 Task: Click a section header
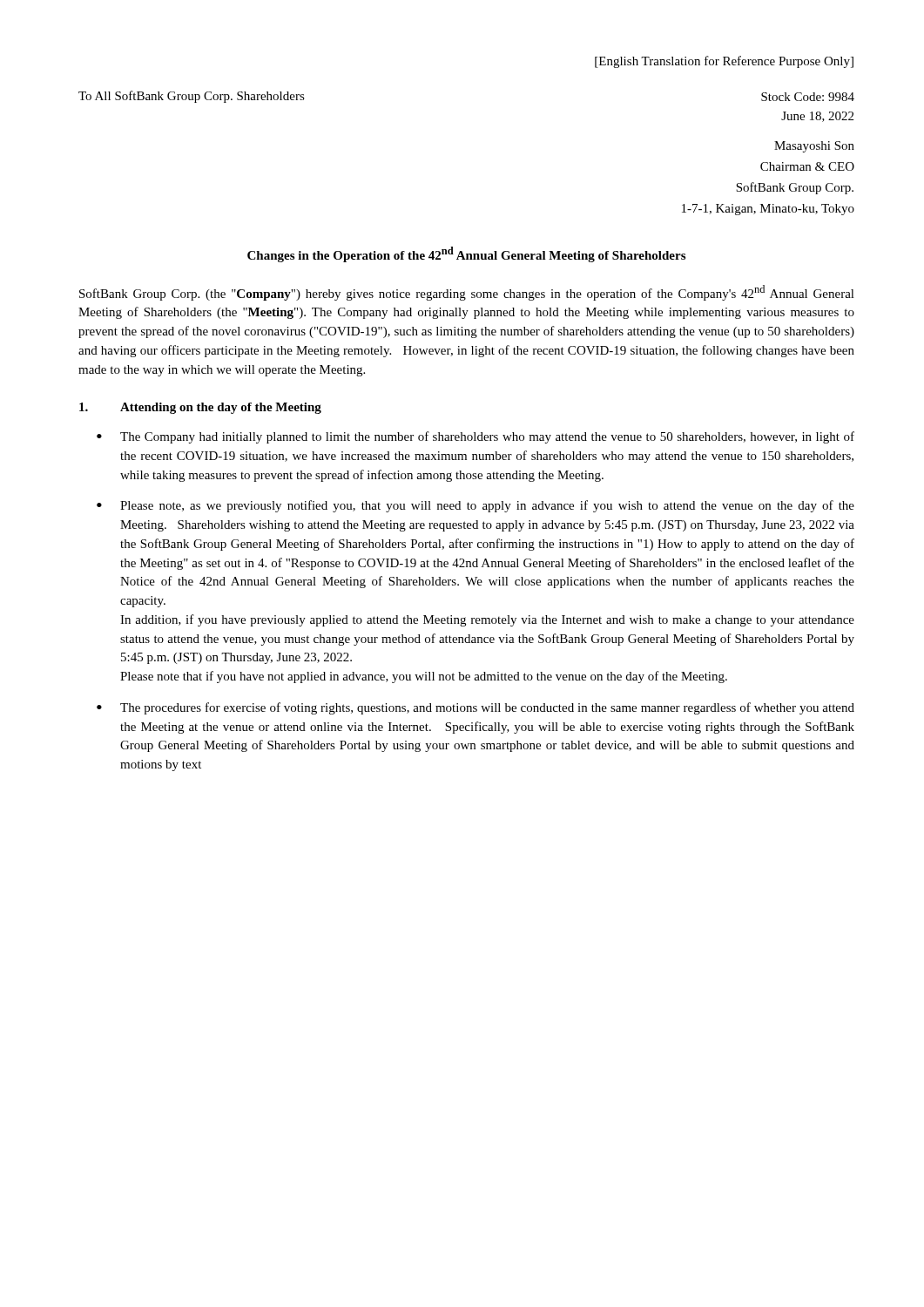coord(200,408)
